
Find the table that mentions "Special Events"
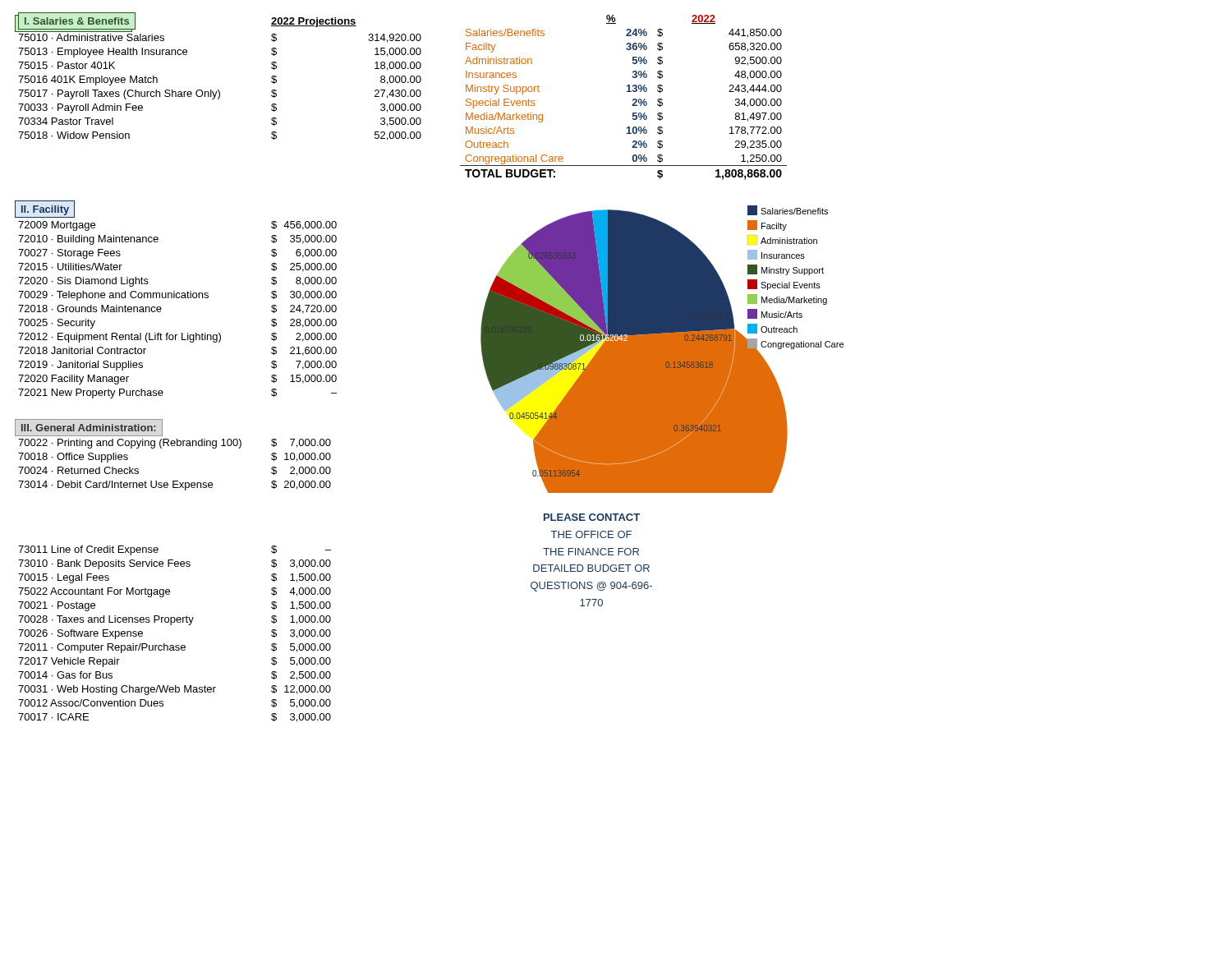pos(632,96)
